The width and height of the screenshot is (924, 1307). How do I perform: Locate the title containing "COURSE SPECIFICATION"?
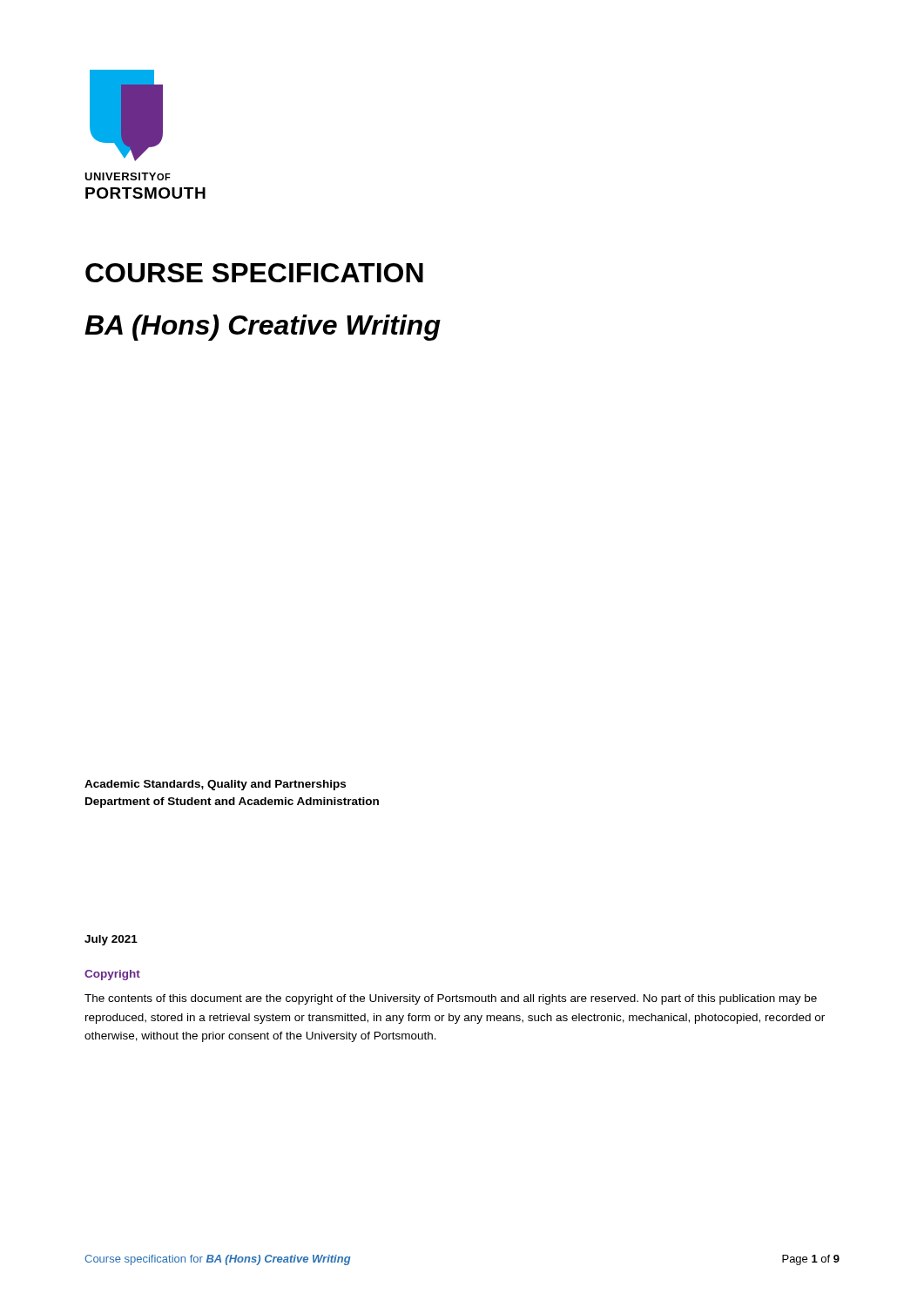pos(255,273)
